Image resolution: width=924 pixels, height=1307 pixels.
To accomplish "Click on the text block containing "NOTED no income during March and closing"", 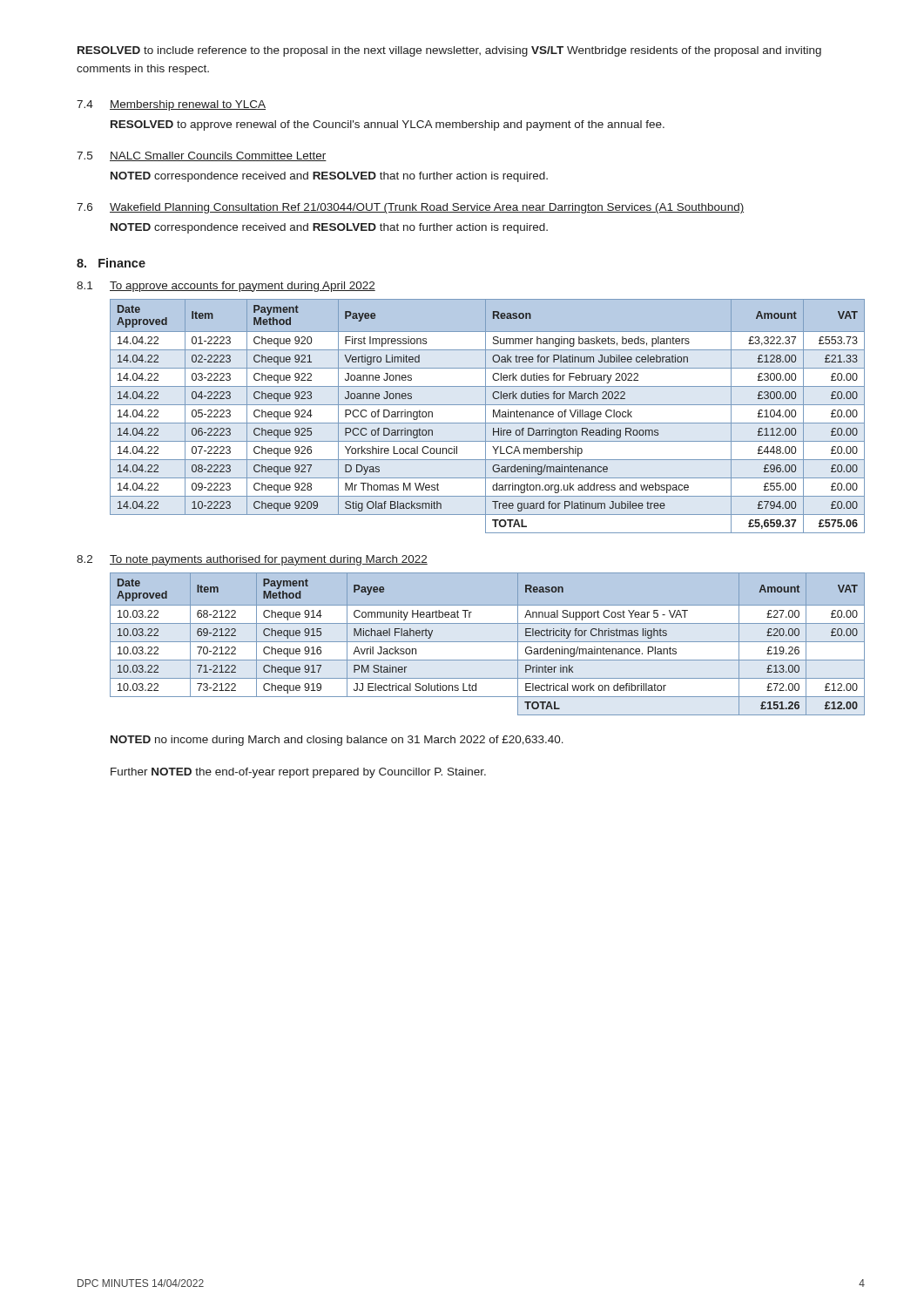I will (337, 739).
